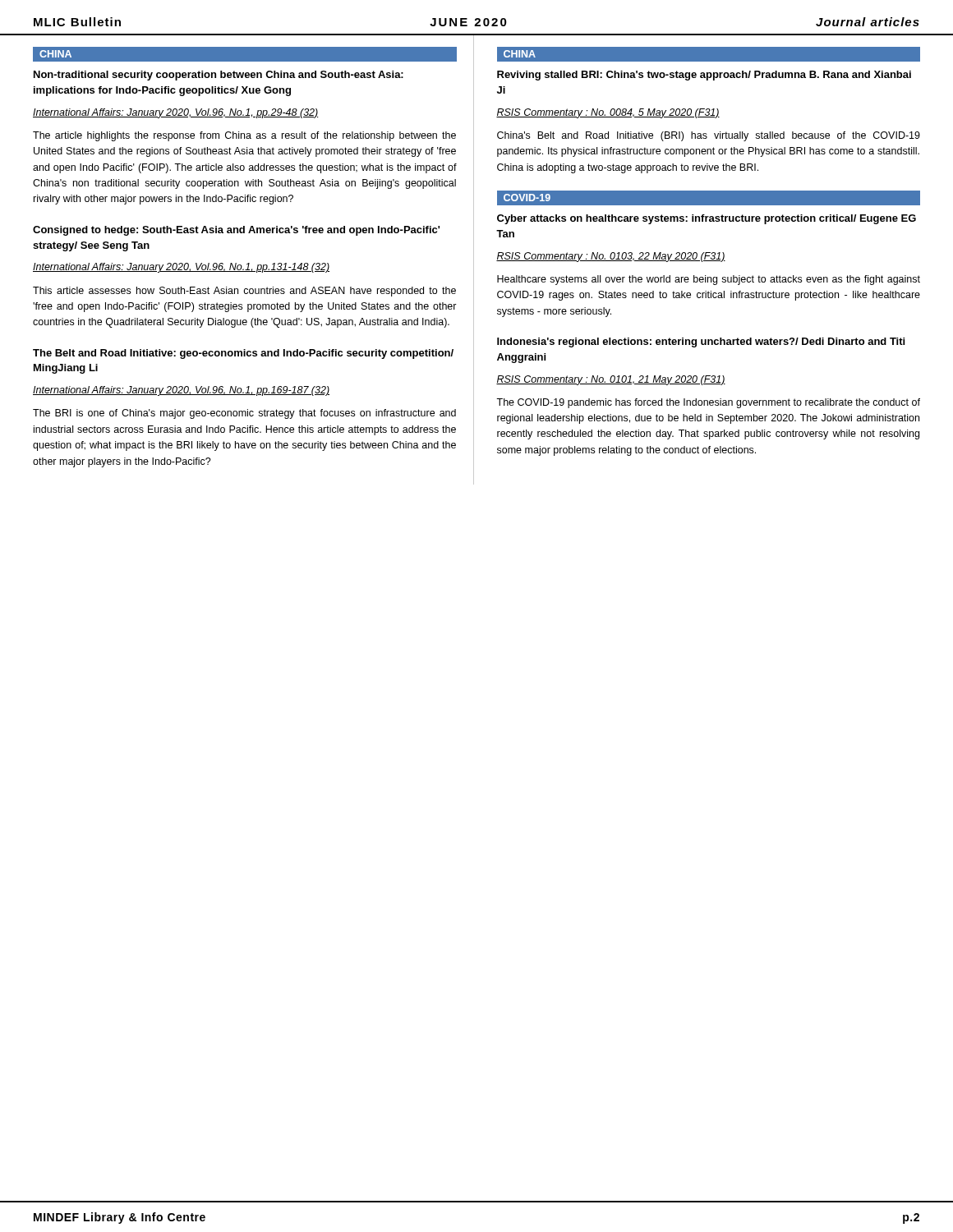Click on the text block that says "The Belt and Road"
This screenshot has width=953, height=1232.
click(243, 360)
